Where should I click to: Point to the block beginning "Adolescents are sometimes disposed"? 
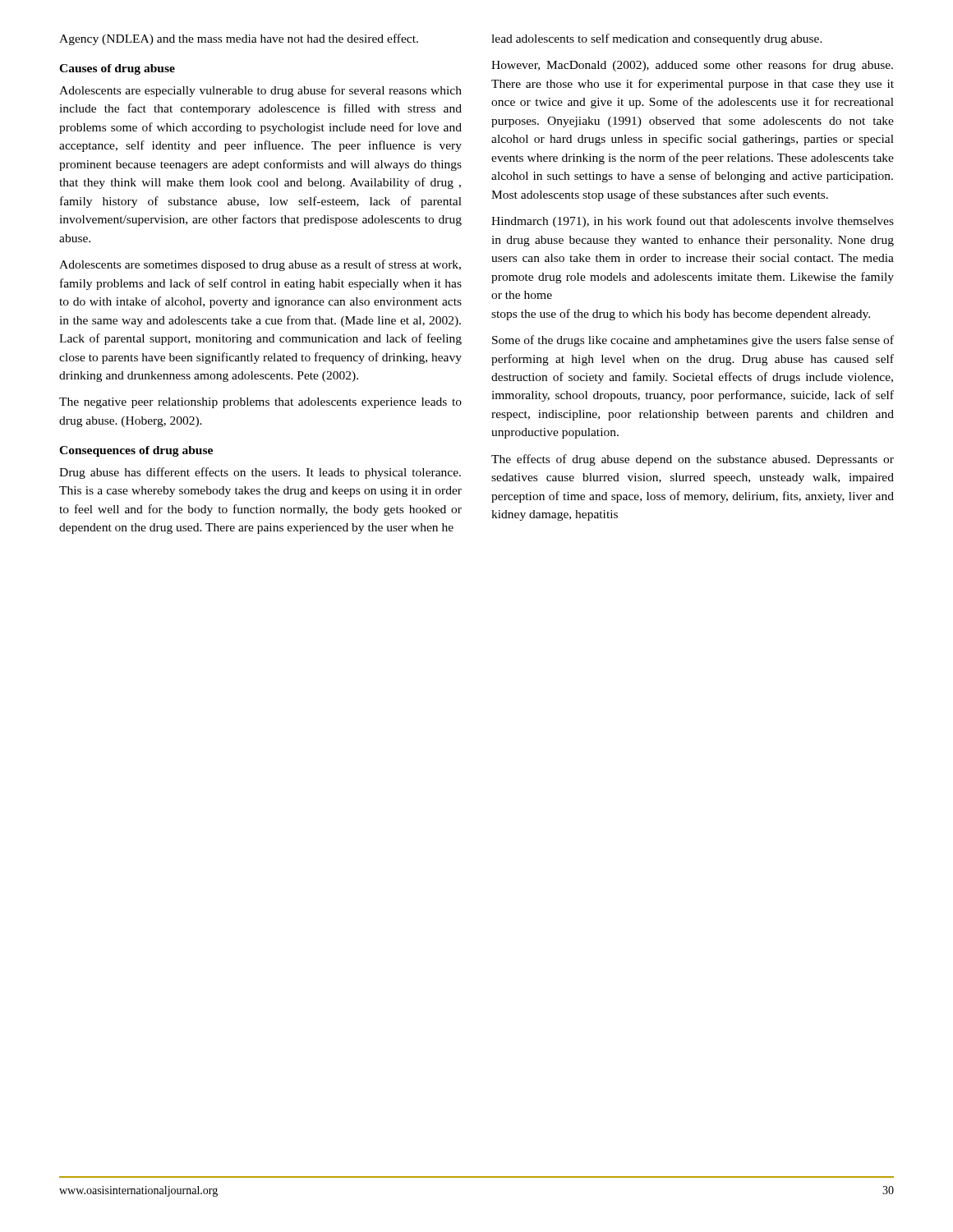pyautogui.click(x=260, y=343)
